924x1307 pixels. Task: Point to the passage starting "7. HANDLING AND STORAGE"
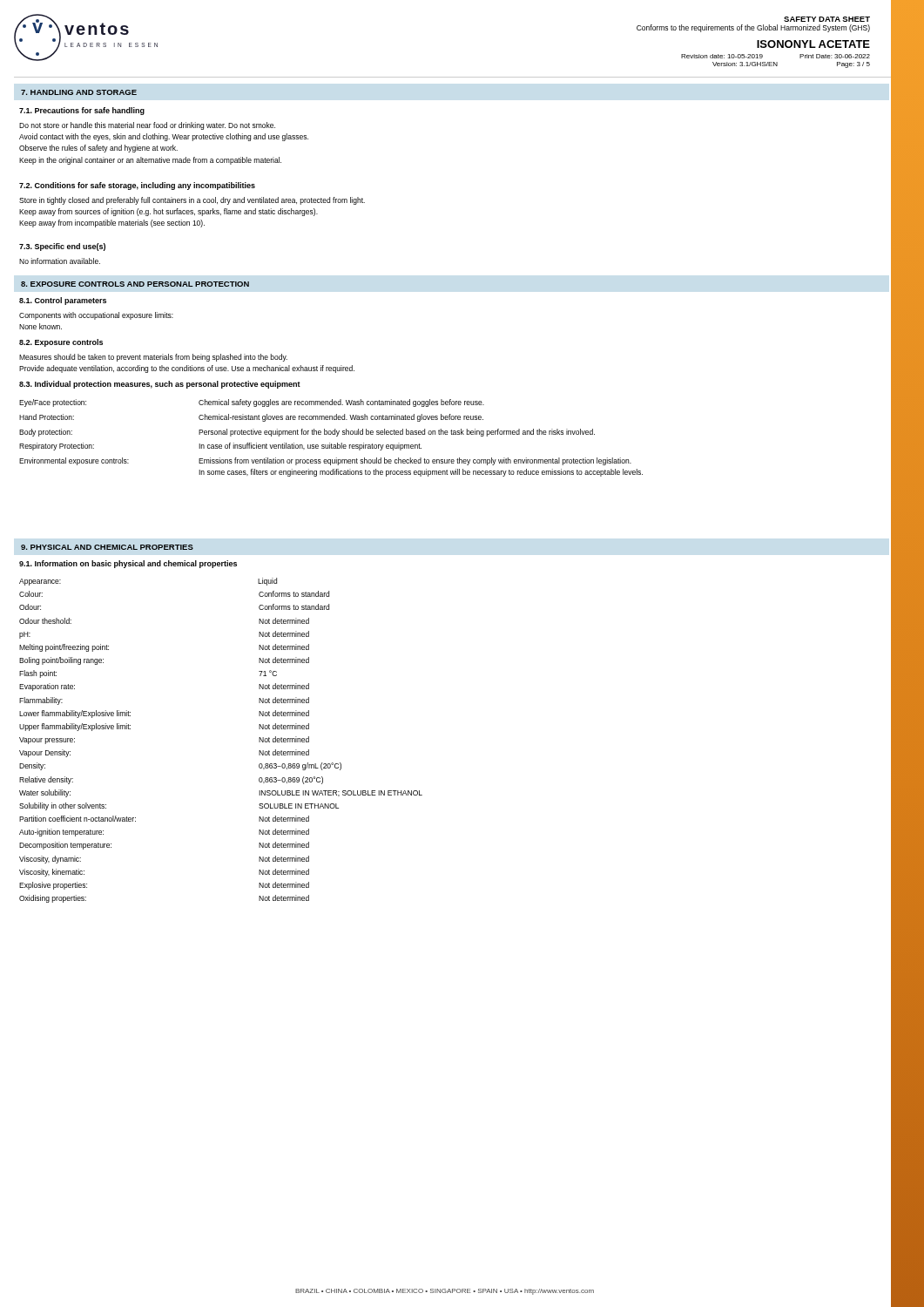(79, 92)
